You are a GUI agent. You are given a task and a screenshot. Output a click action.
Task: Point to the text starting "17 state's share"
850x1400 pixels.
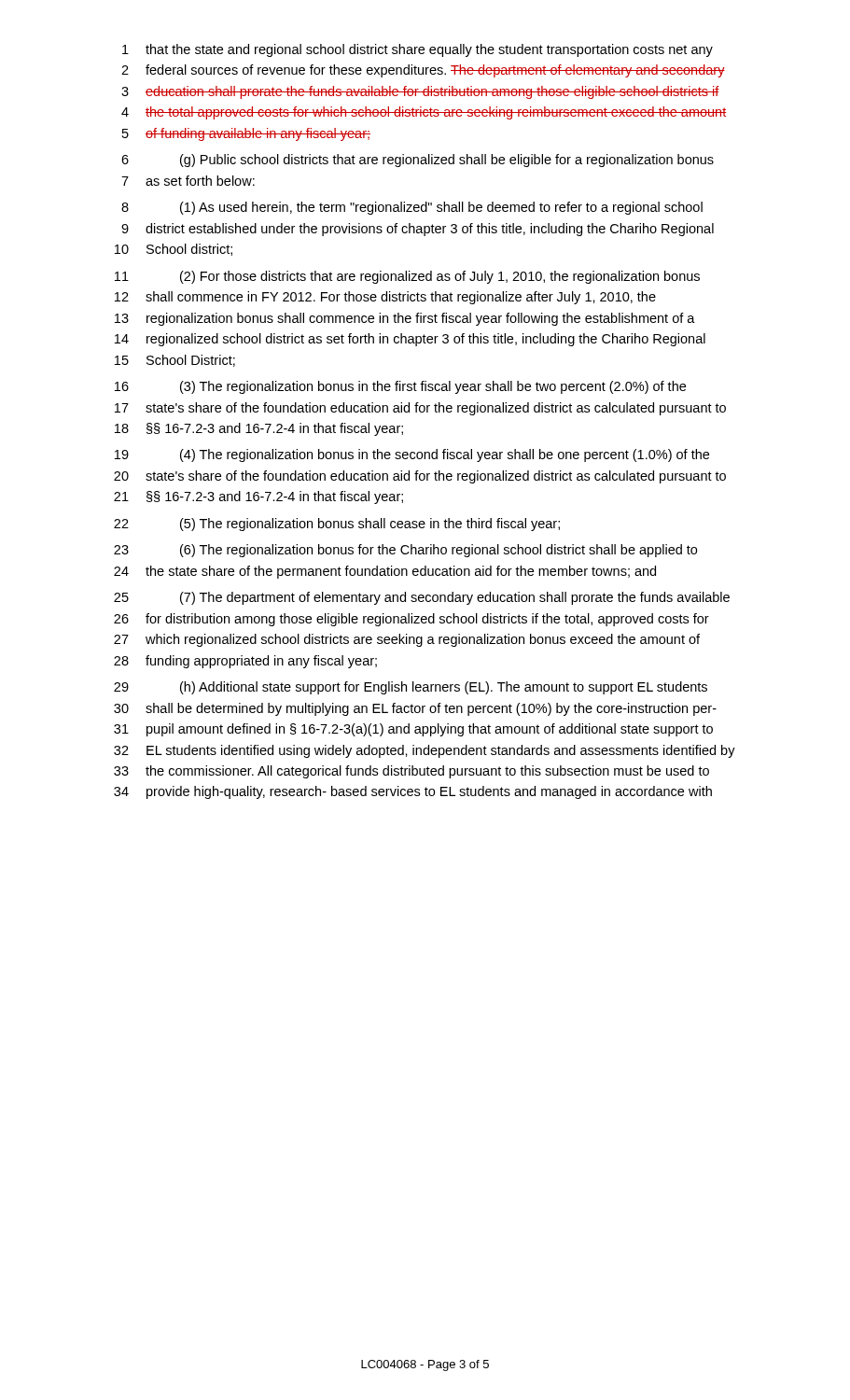pos(442,408)
